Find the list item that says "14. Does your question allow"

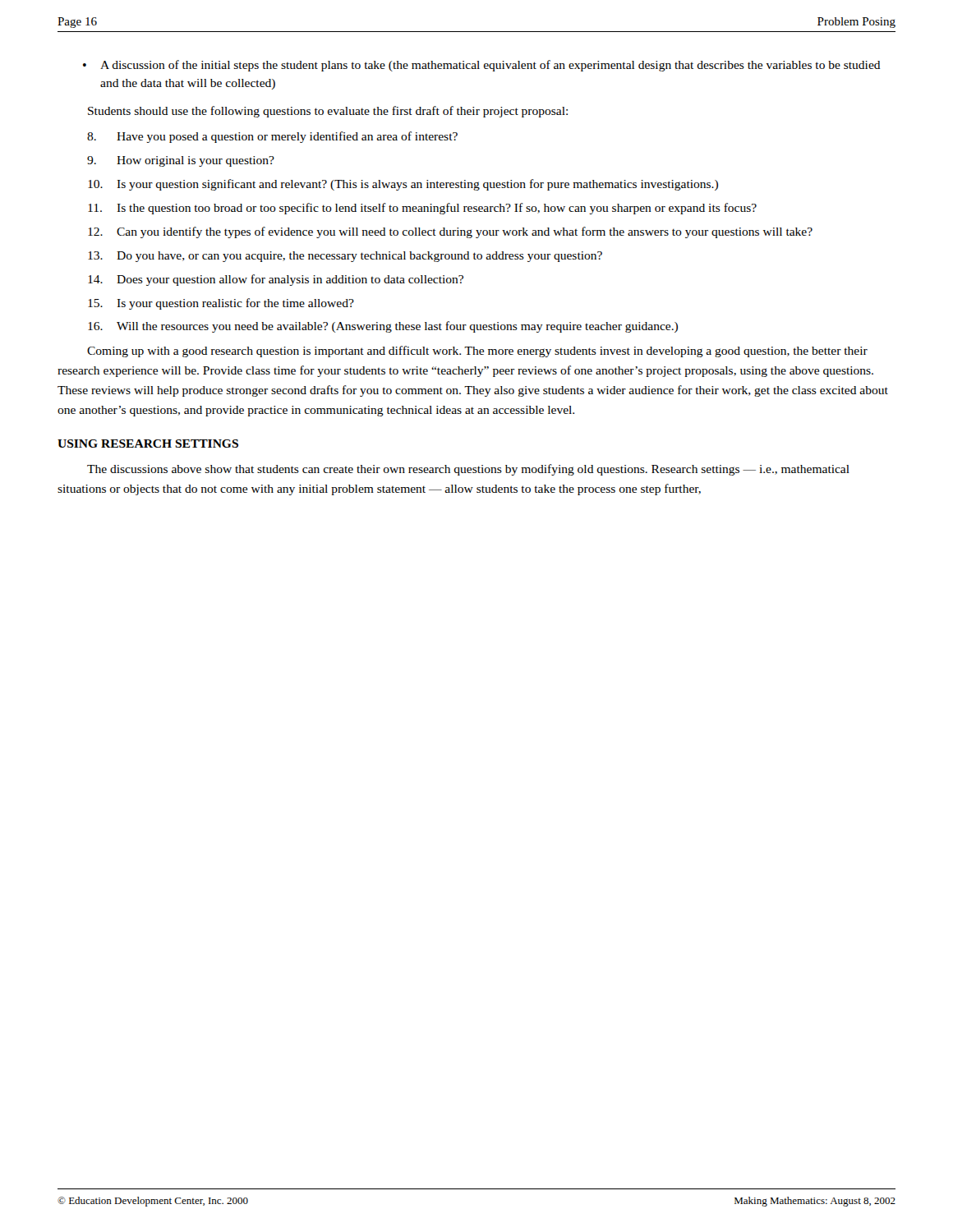pos(276,280)
